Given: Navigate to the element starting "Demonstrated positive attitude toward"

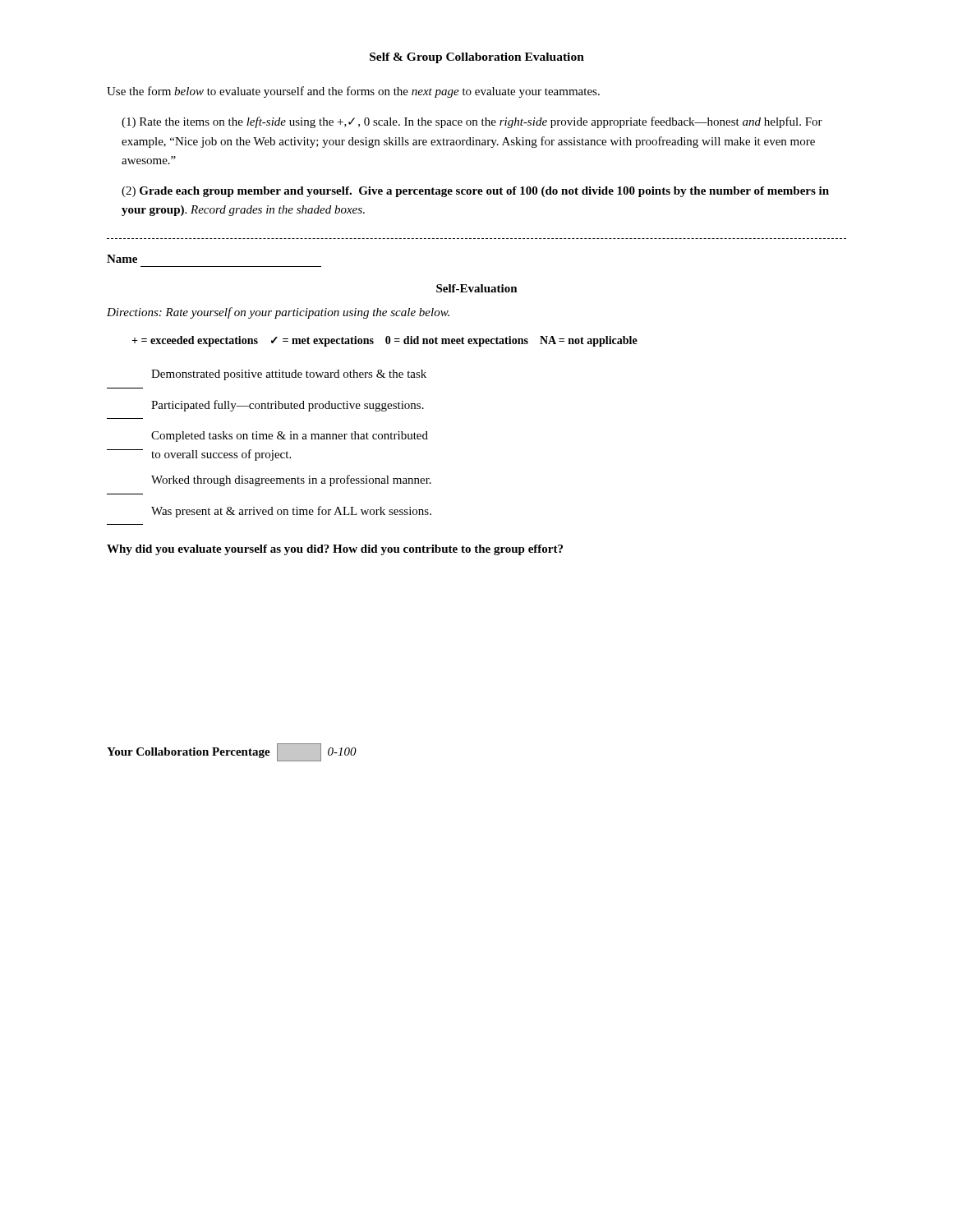Looking at the screenshot, I should tap(267, 377).
